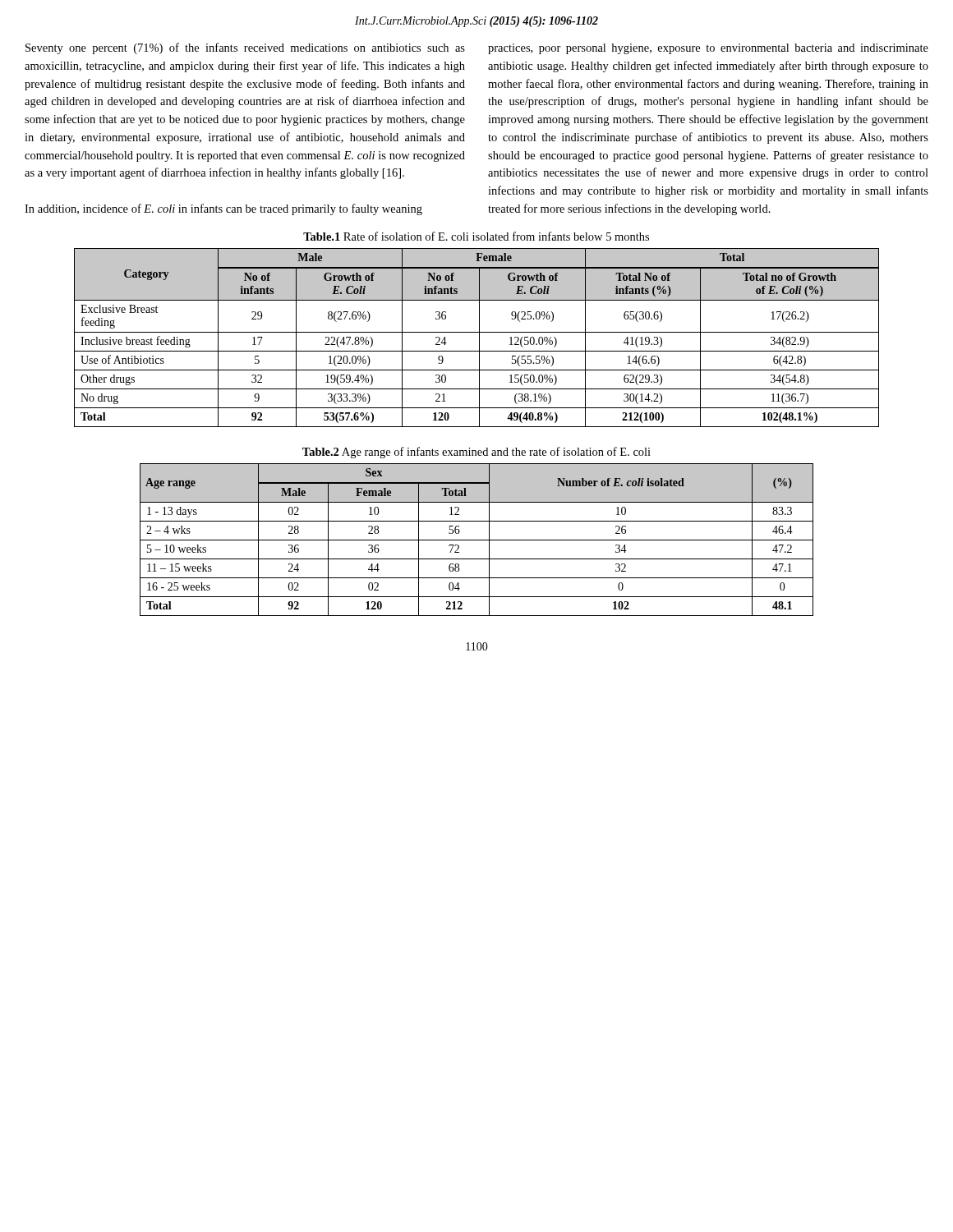Find the table that mentions "Inclusive breast feeding"
953x1232 pixels.
click(476, 337)
